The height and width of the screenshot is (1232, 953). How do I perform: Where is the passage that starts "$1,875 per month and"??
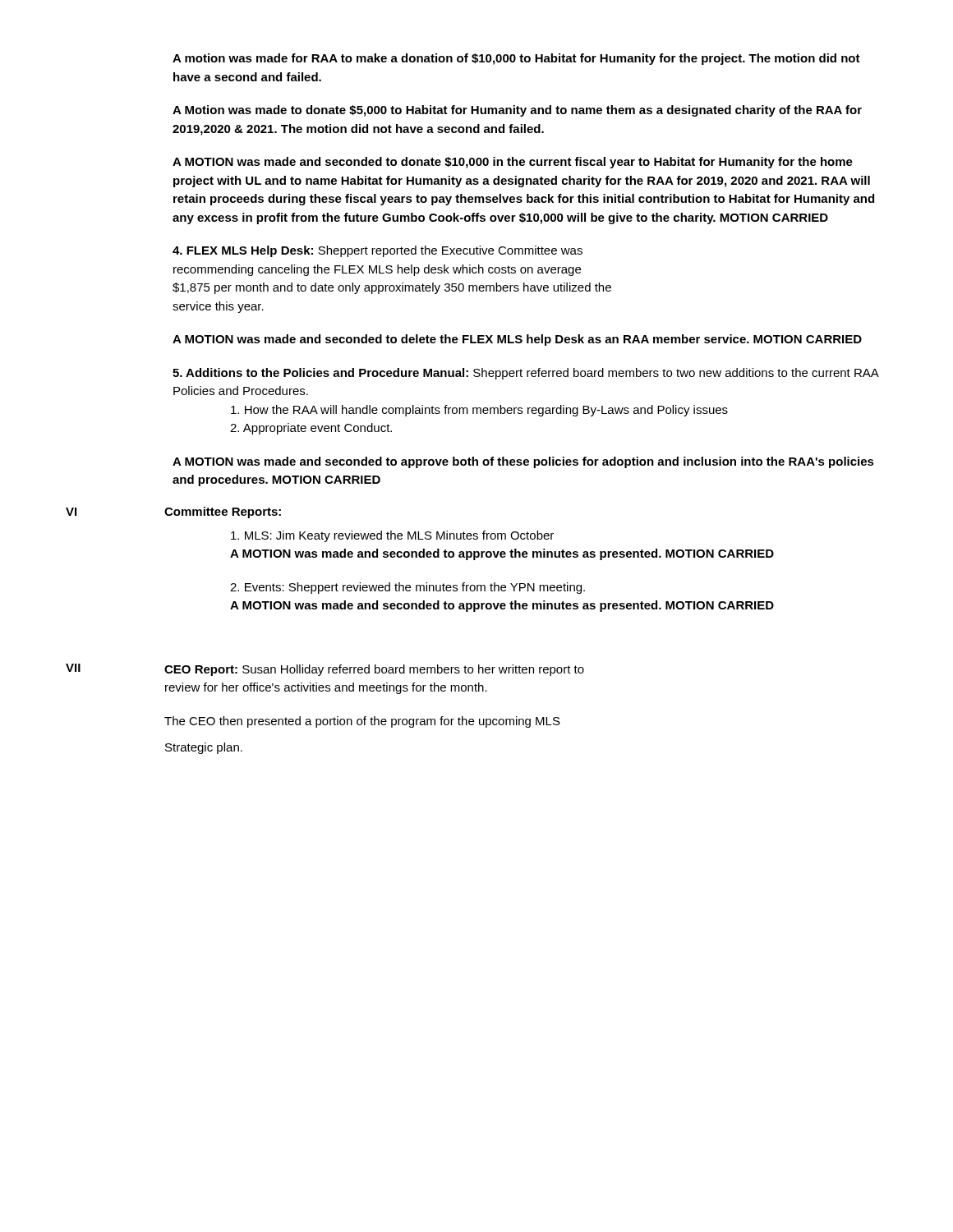tap(530, 288)
